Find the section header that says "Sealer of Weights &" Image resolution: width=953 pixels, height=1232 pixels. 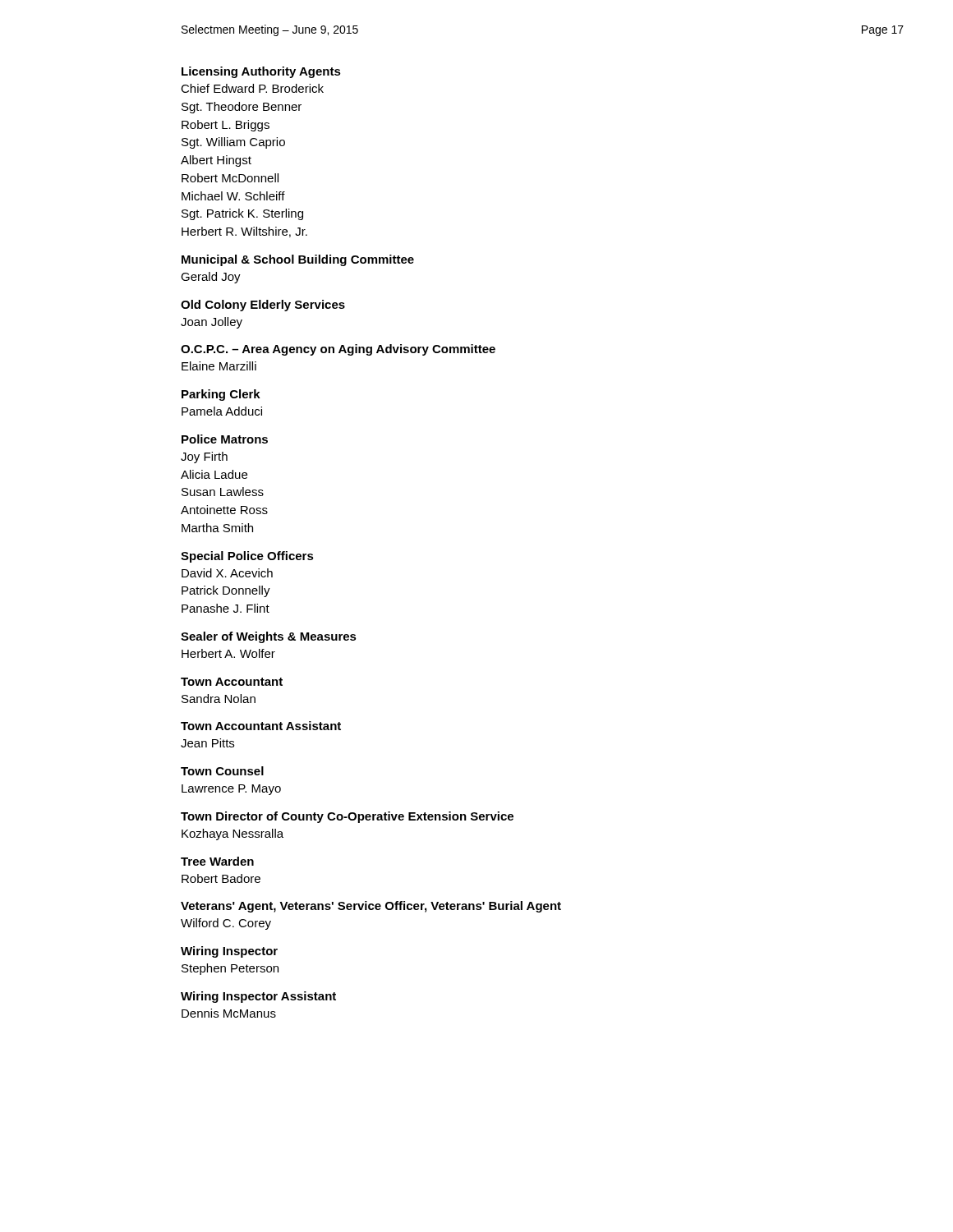[269, 636]
